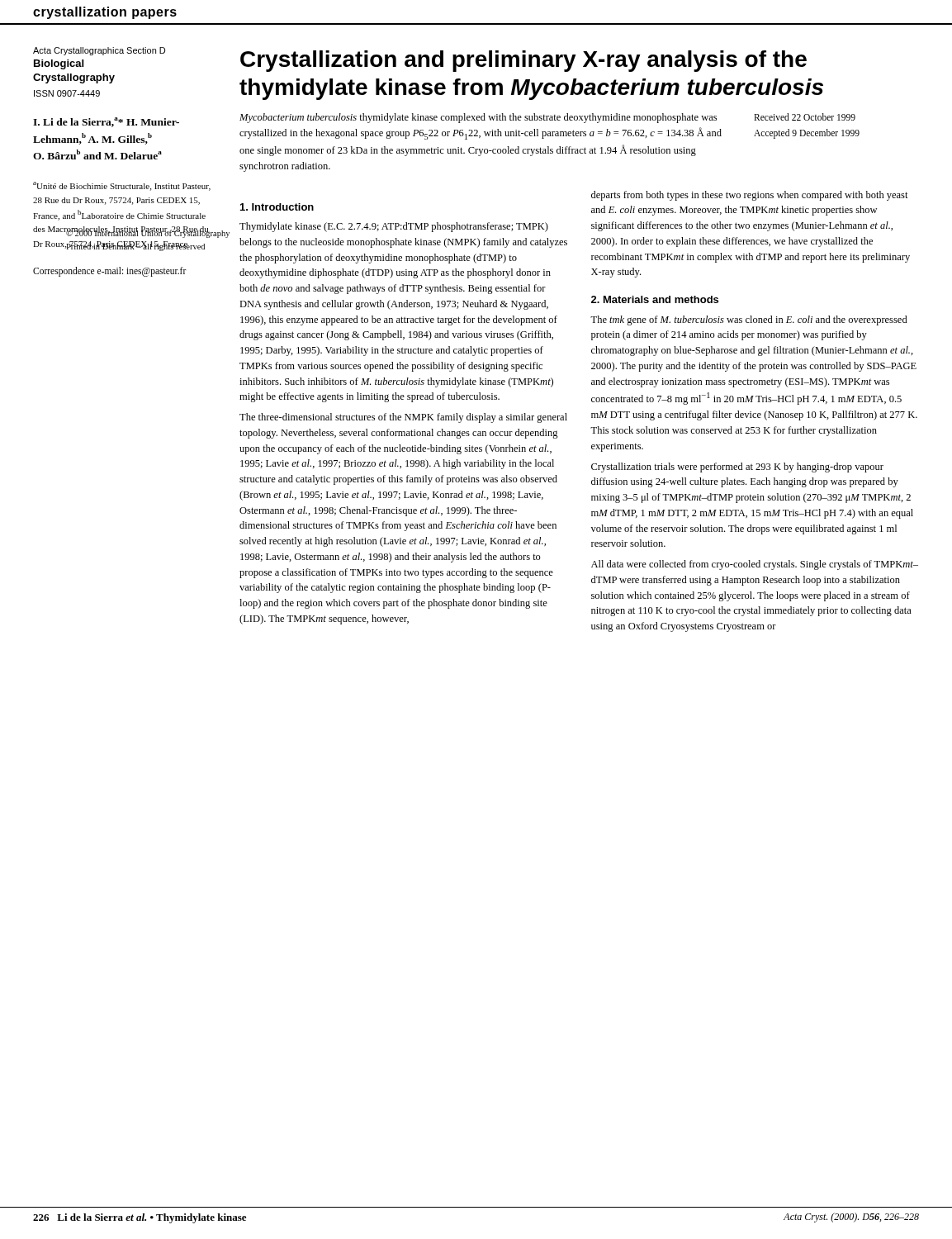Find the text block with the text "Thymidylate kinase (E.C. 2.7.4.9; ATP:dTMP"

click(404, 423)
